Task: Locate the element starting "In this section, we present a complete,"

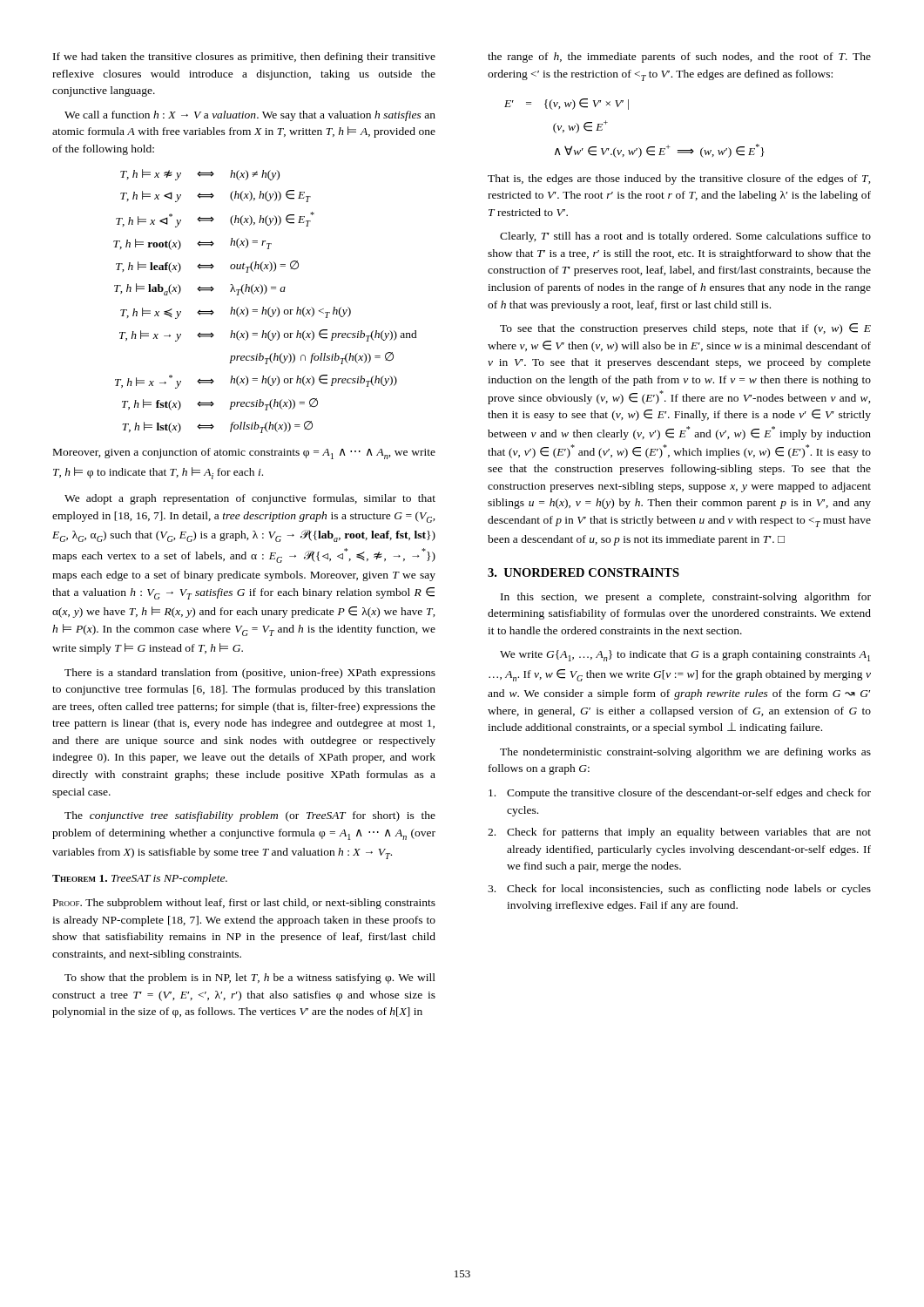Action: click(x=679, y=683)
